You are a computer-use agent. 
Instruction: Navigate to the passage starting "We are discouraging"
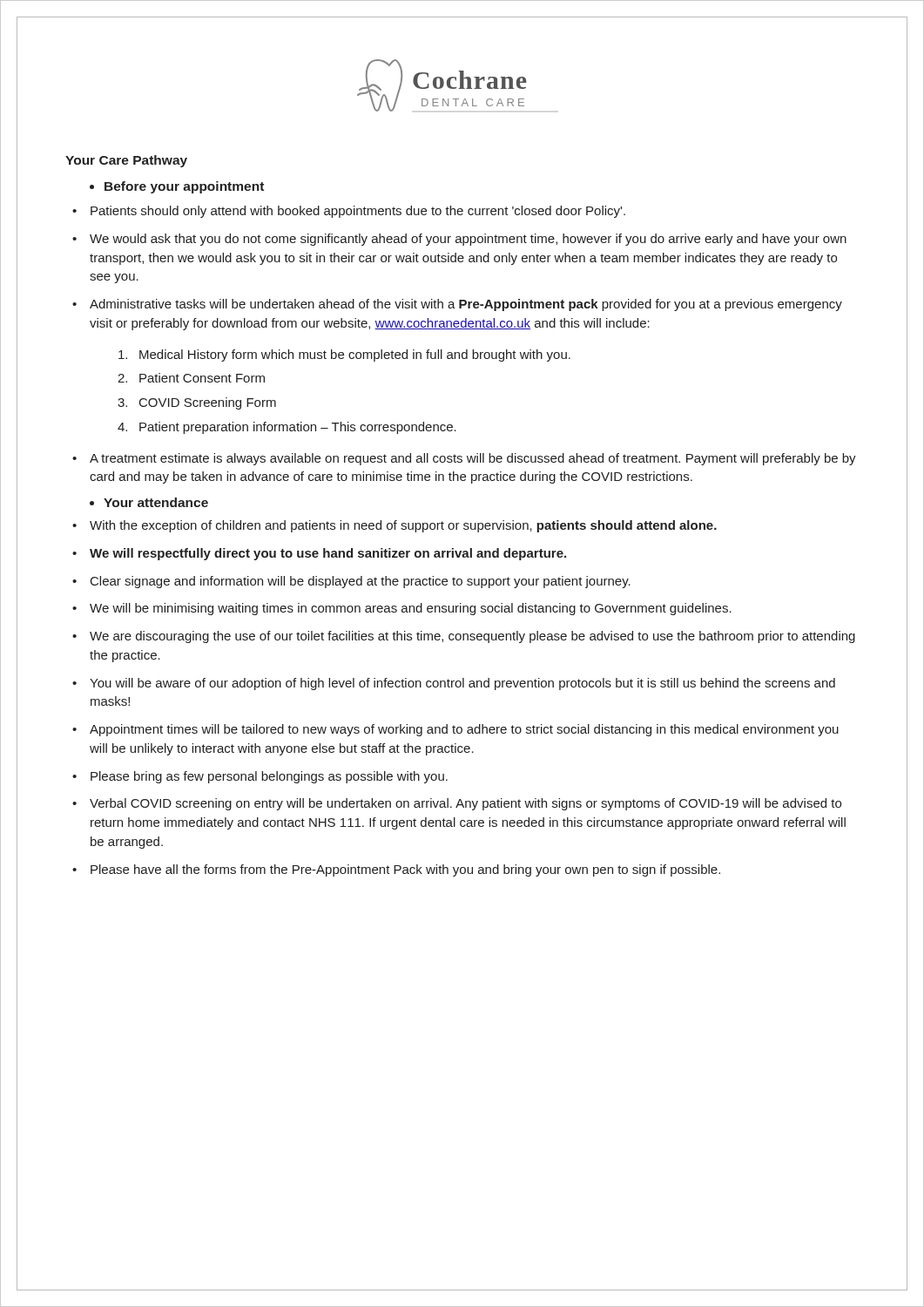tap(473, 645)
